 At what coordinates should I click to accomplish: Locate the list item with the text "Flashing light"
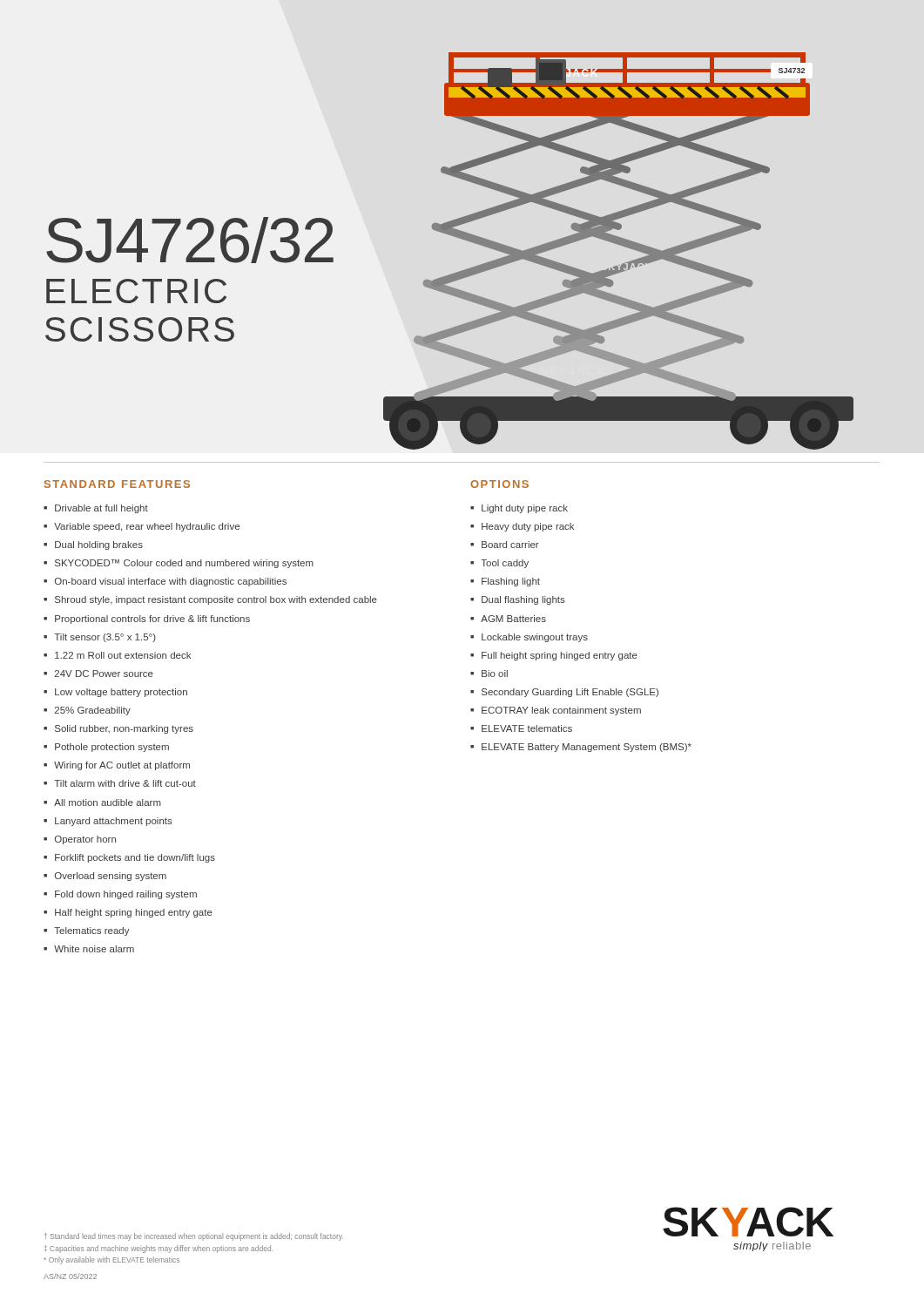(x=510, y=581)
